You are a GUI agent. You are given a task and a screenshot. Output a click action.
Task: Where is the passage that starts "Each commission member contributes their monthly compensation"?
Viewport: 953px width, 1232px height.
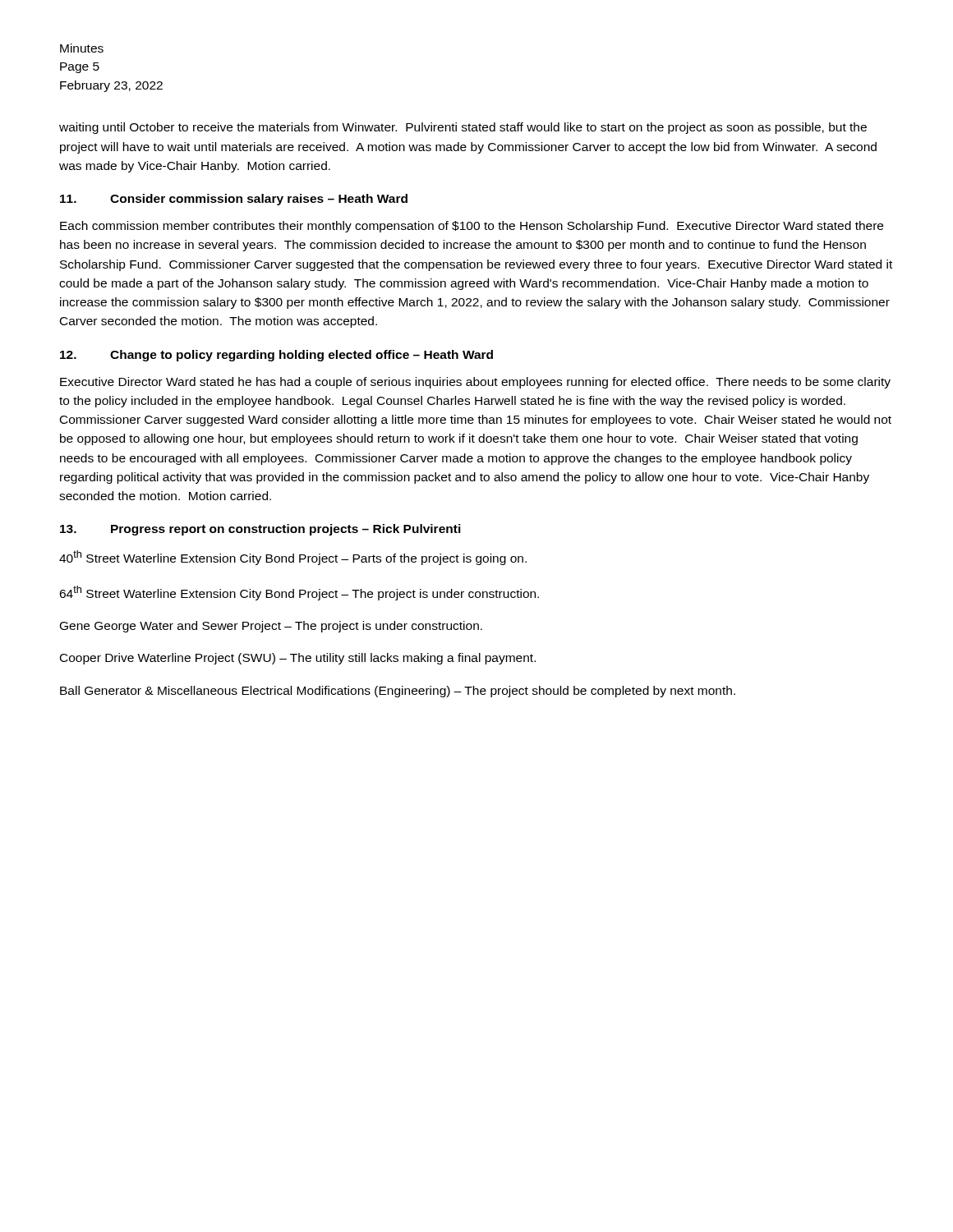click(x=476, y=273)
